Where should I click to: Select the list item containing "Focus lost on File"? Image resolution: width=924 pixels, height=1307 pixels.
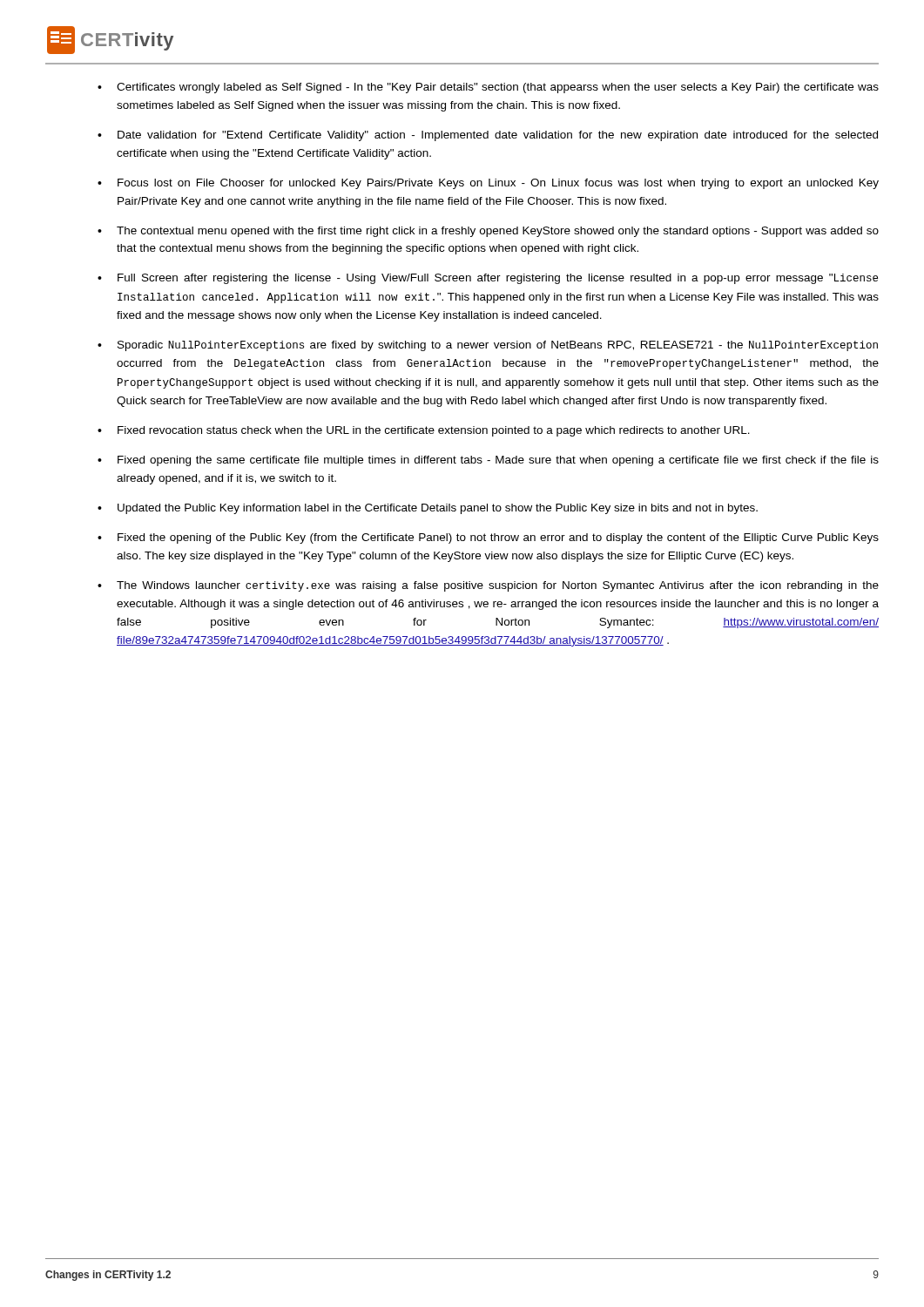pyautogui.click(x=498, y=191)
